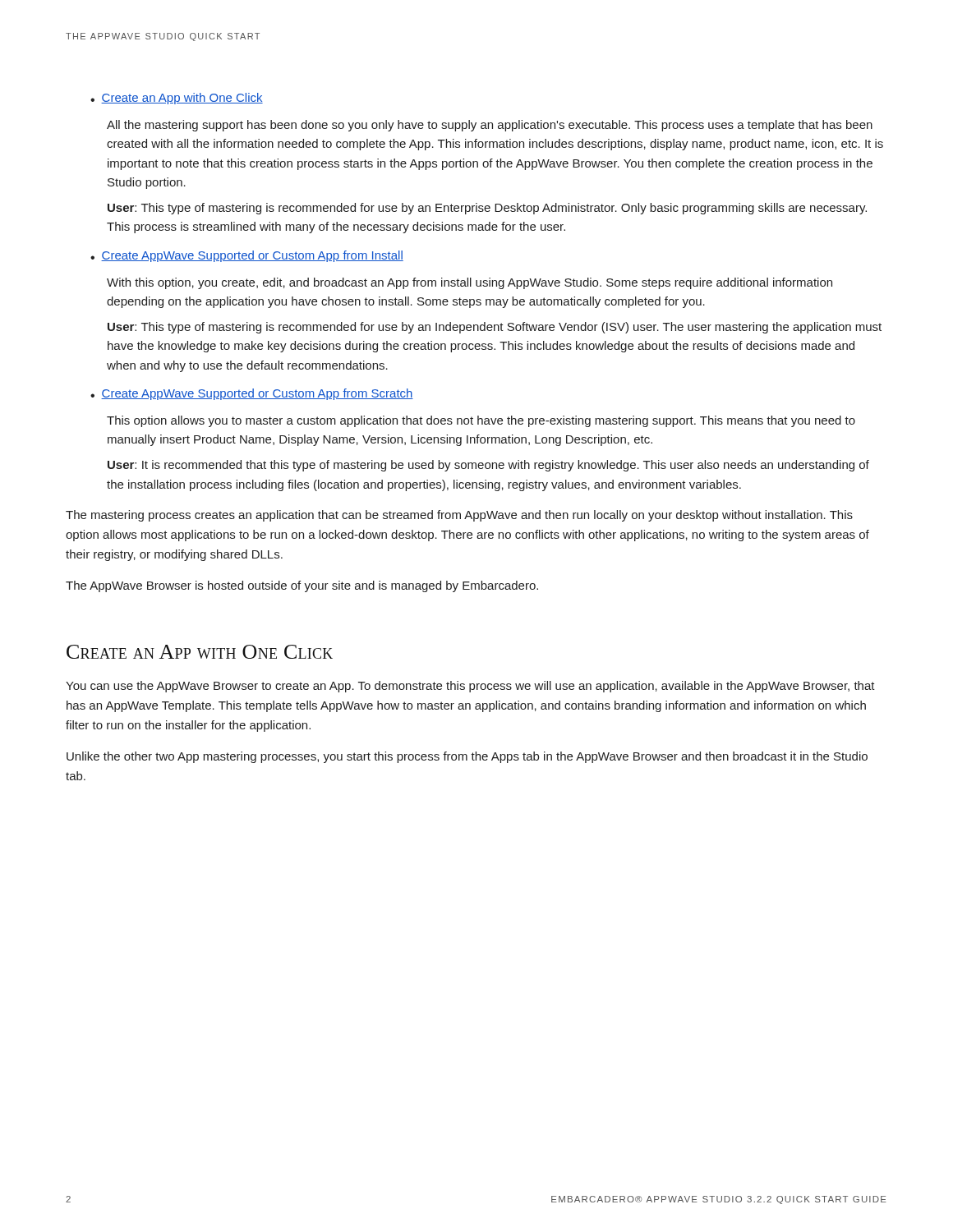Locate the block of text that opens with "All the mastering support has been"

pos(497,176)
